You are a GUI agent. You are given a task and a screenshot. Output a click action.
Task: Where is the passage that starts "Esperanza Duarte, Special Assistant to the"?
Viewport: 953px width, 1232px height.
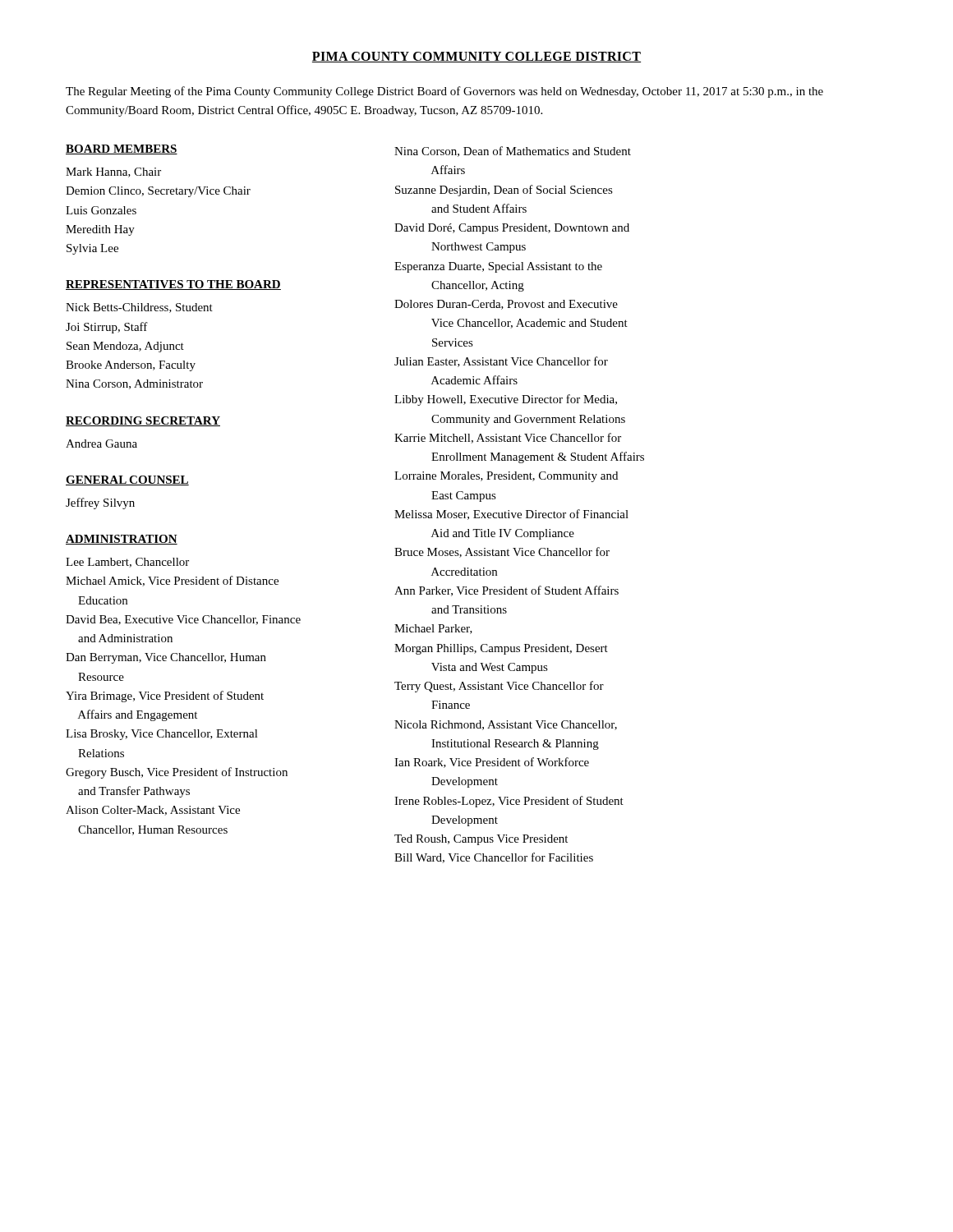[498, 275]
